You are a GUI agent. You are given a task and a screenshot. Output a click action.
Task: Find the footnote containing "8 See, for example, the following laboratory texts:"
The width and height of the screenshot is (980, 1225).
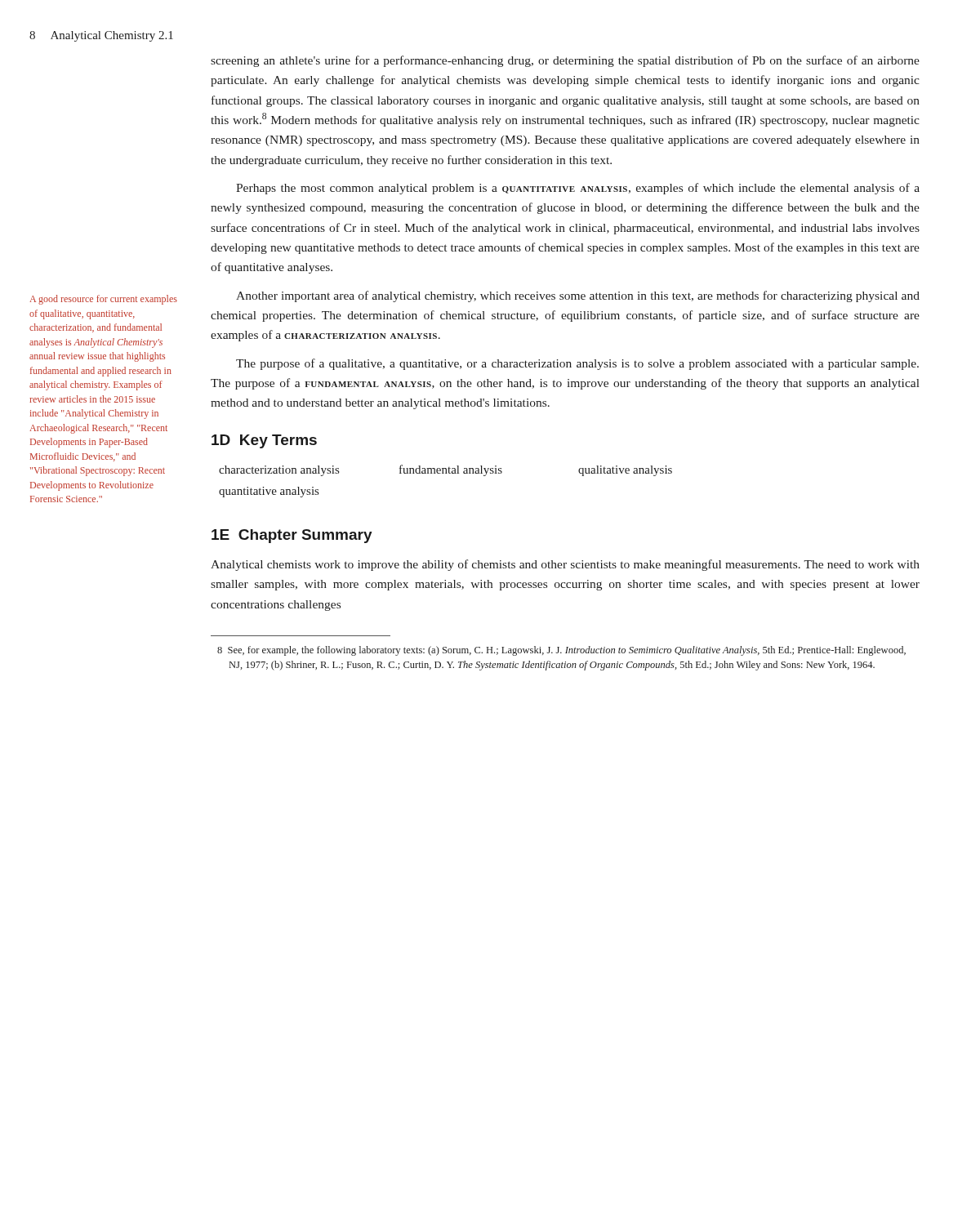(562, 658)
